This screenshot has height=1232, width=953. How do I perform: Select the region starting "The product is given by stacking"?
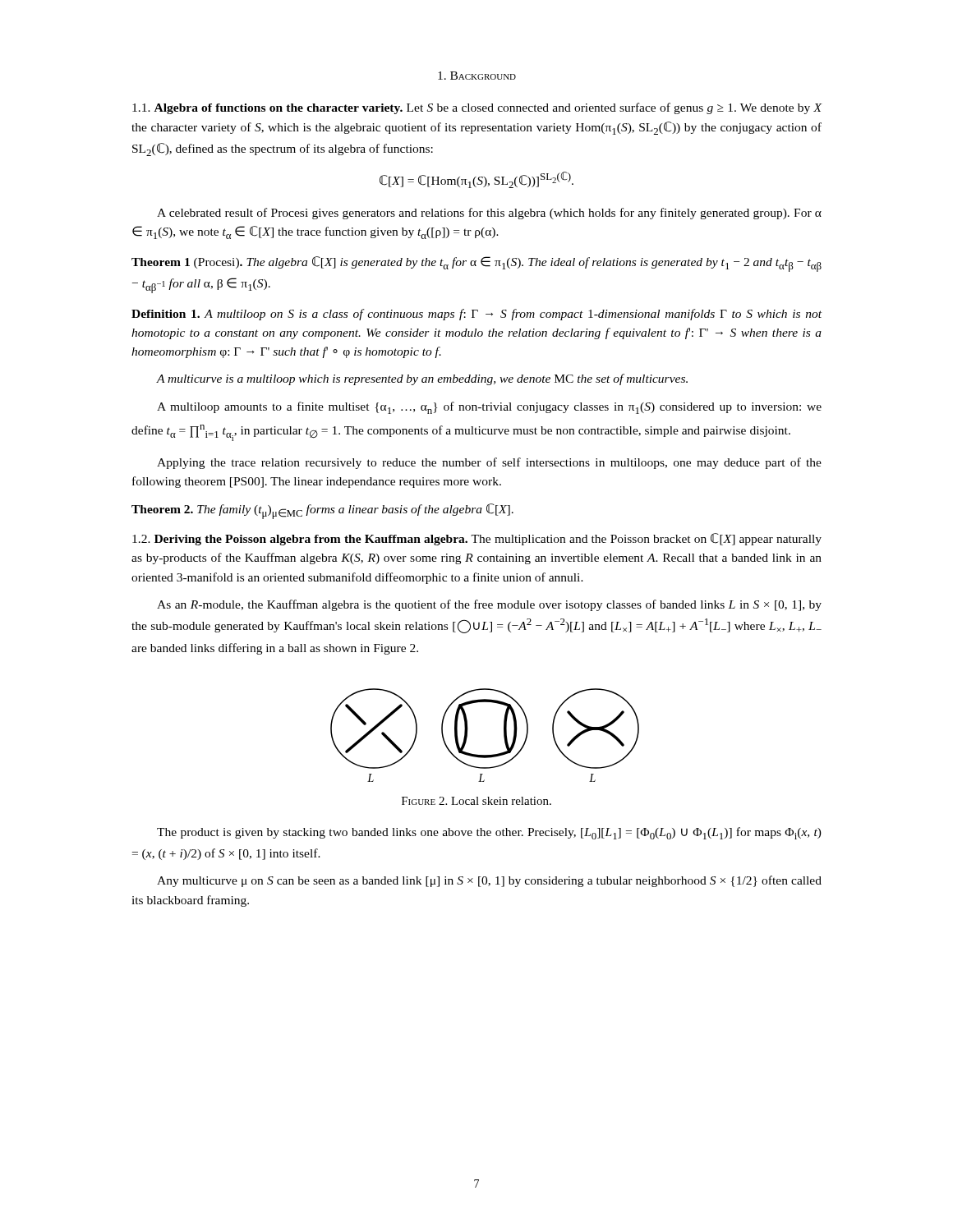(x=476, y=842)
